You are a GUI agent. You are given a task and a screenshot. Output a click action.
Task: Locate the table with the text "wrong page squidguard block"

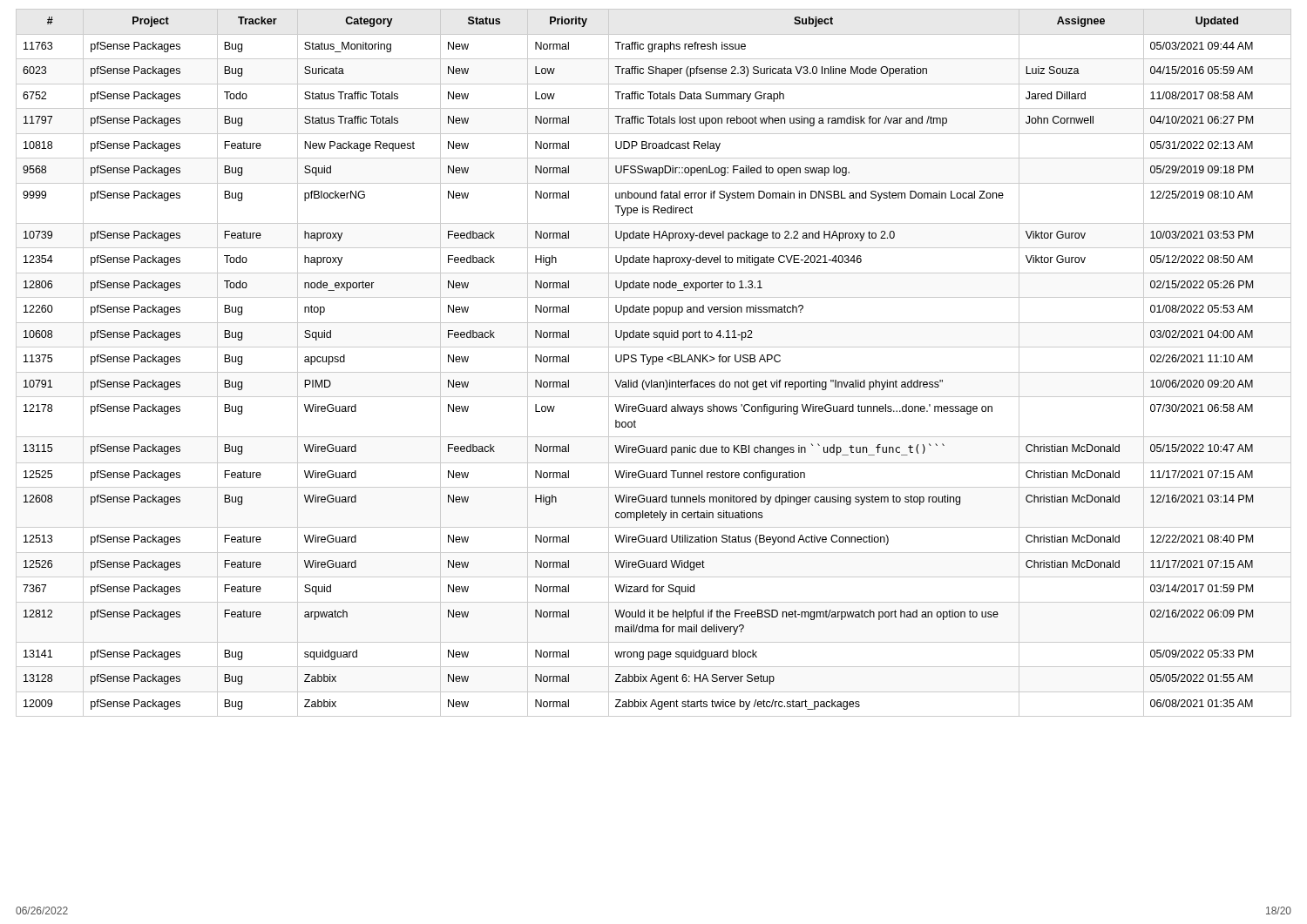click(x=654, y=363)
